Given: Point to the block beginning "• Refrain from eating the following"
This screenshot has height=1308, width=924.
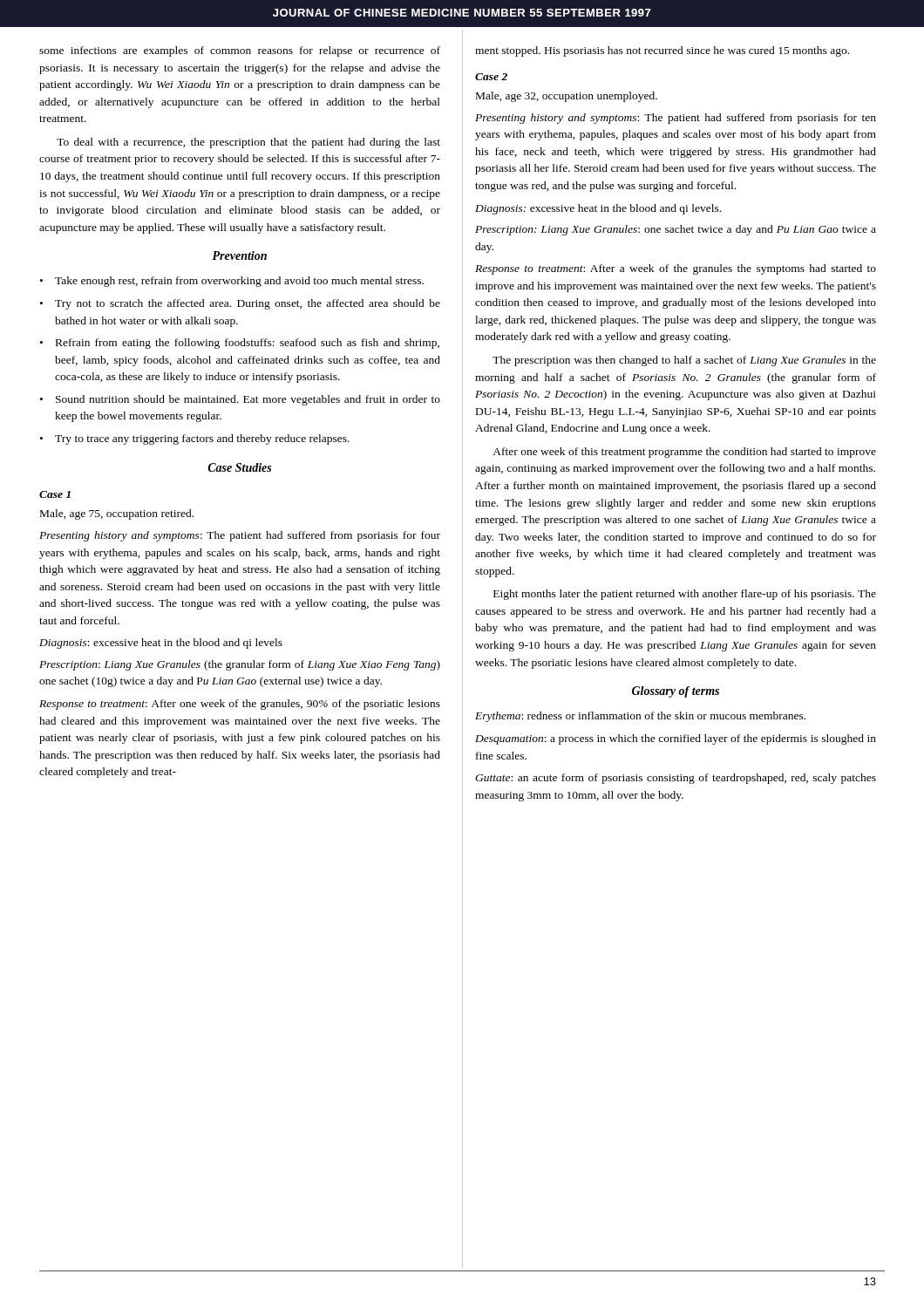Looking at the screenshot, I should (x=240, y=360).
